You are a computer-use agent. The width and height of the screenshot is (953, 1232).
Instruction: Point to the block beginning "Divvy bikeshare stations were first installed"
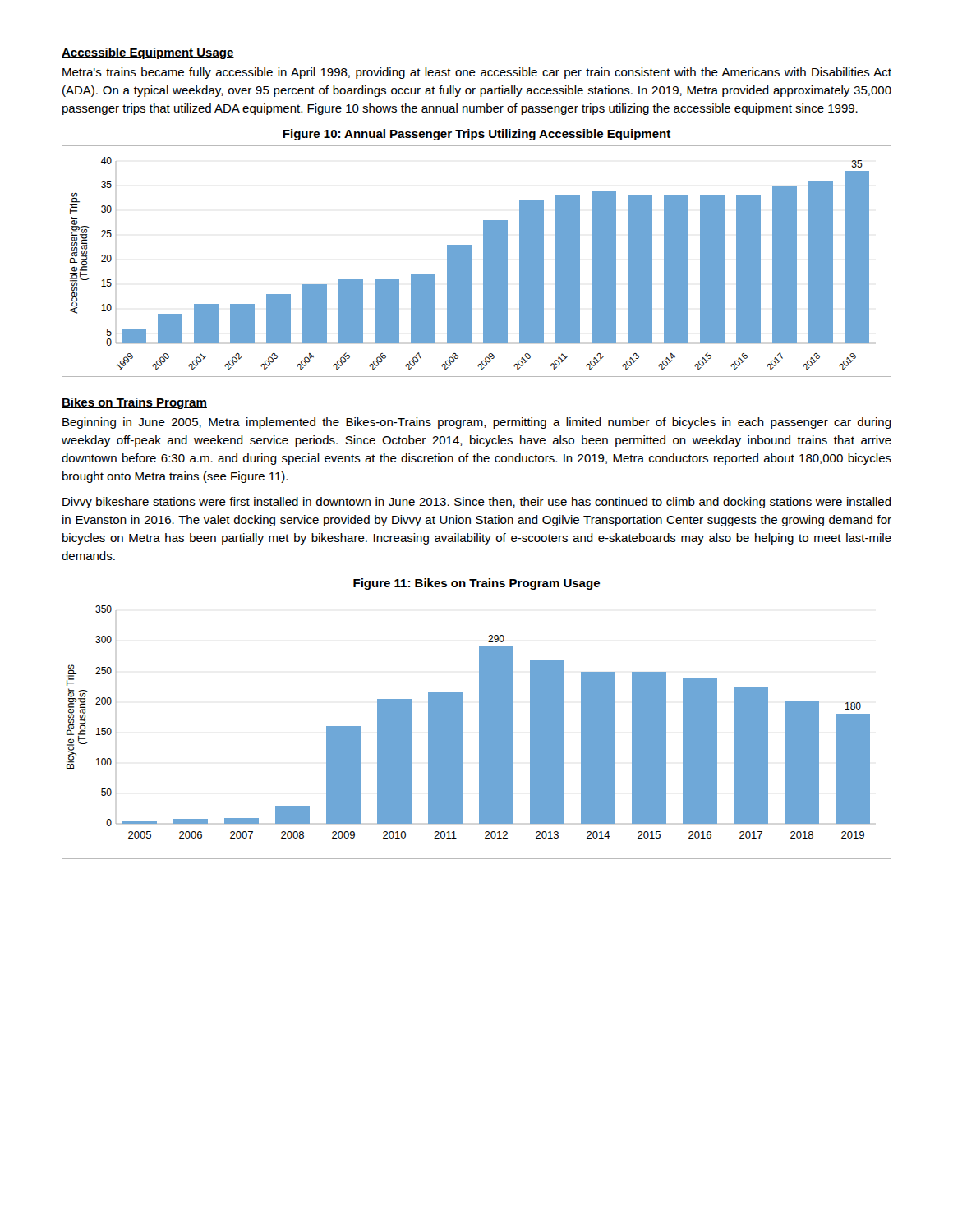click(476, 528)
